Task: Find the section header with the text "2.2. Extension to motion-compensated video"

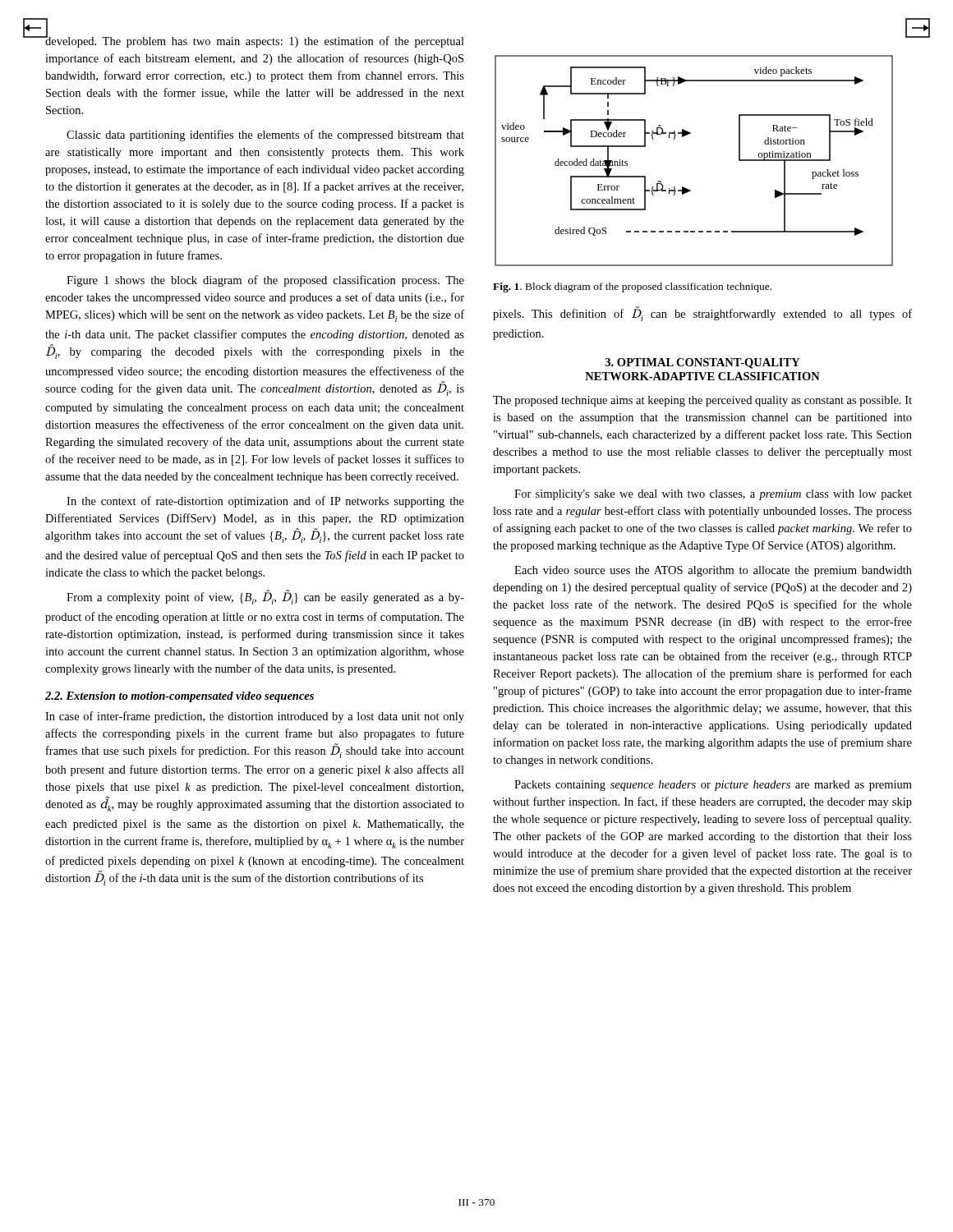Action: pos(180,695)
